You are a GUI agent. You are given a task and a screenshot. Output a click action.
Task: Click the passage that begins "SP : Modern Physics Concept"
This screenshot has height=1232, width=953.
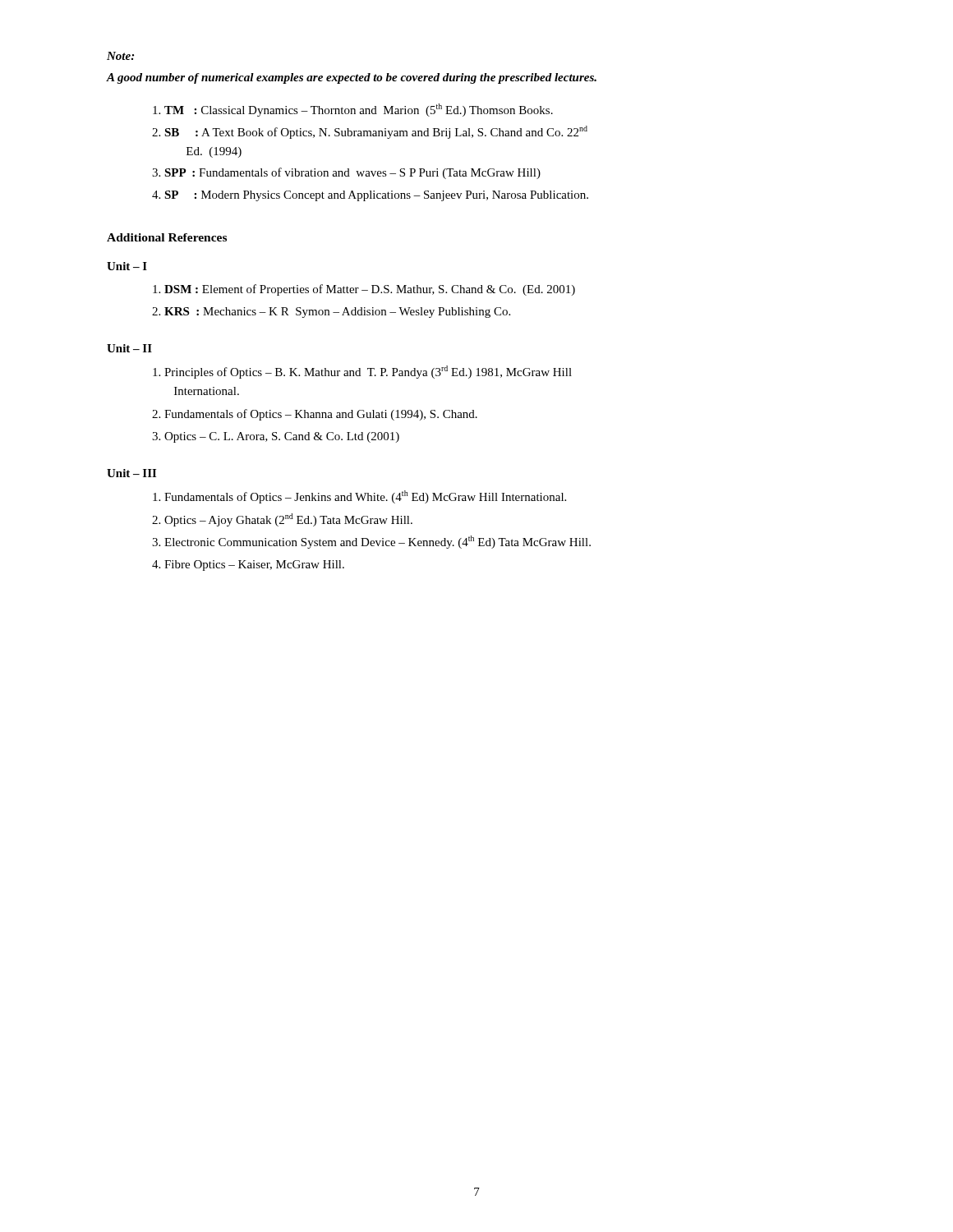[377, 194]
